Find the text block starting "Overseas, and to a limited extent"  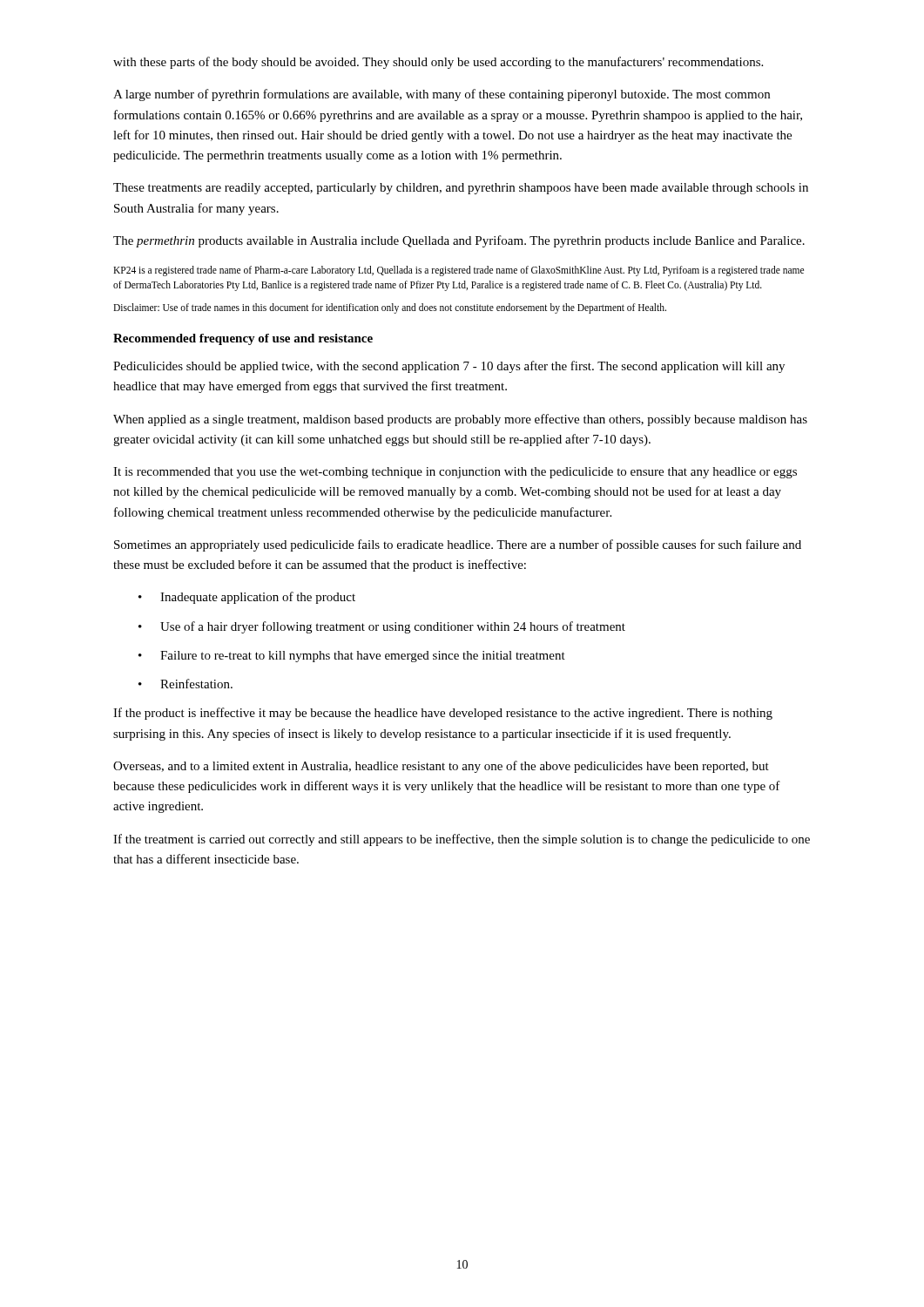[446, 786]
